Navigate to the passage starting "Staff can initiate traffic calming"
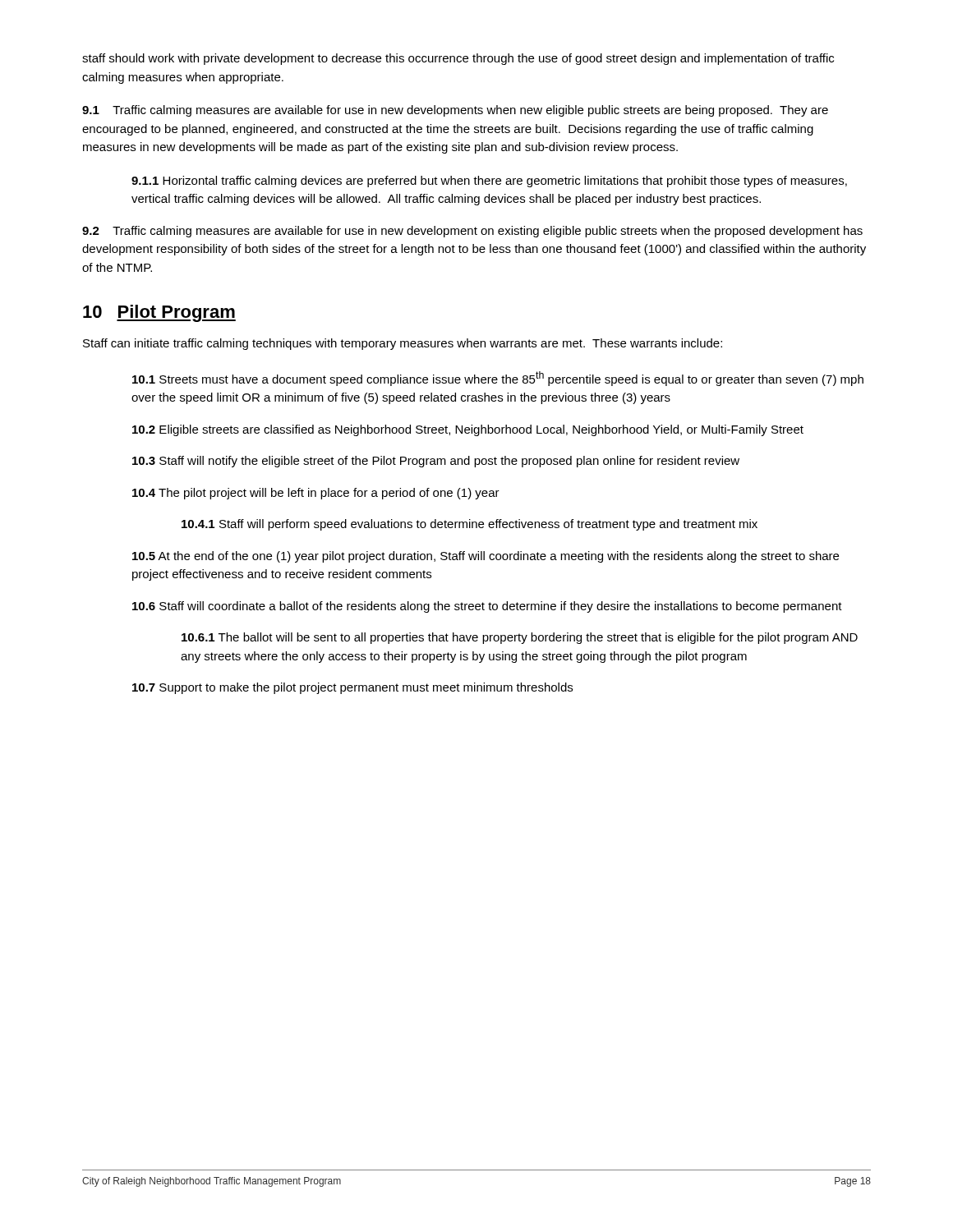Image resolution: width=953 pixels, height=1232 pixels. pos(403,343)
